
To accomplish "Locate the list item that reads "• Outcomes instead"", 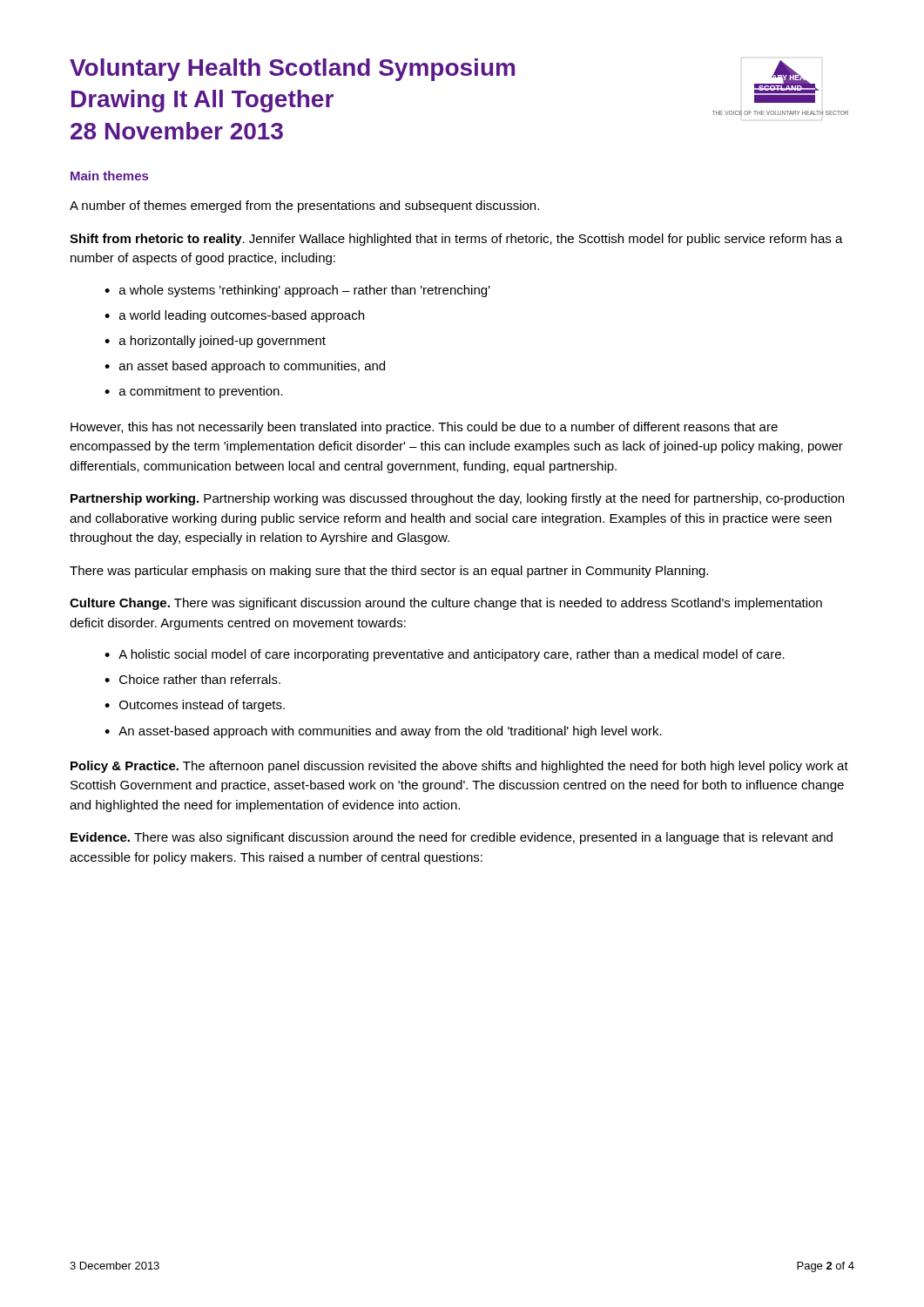I will [x=195, y=706].
